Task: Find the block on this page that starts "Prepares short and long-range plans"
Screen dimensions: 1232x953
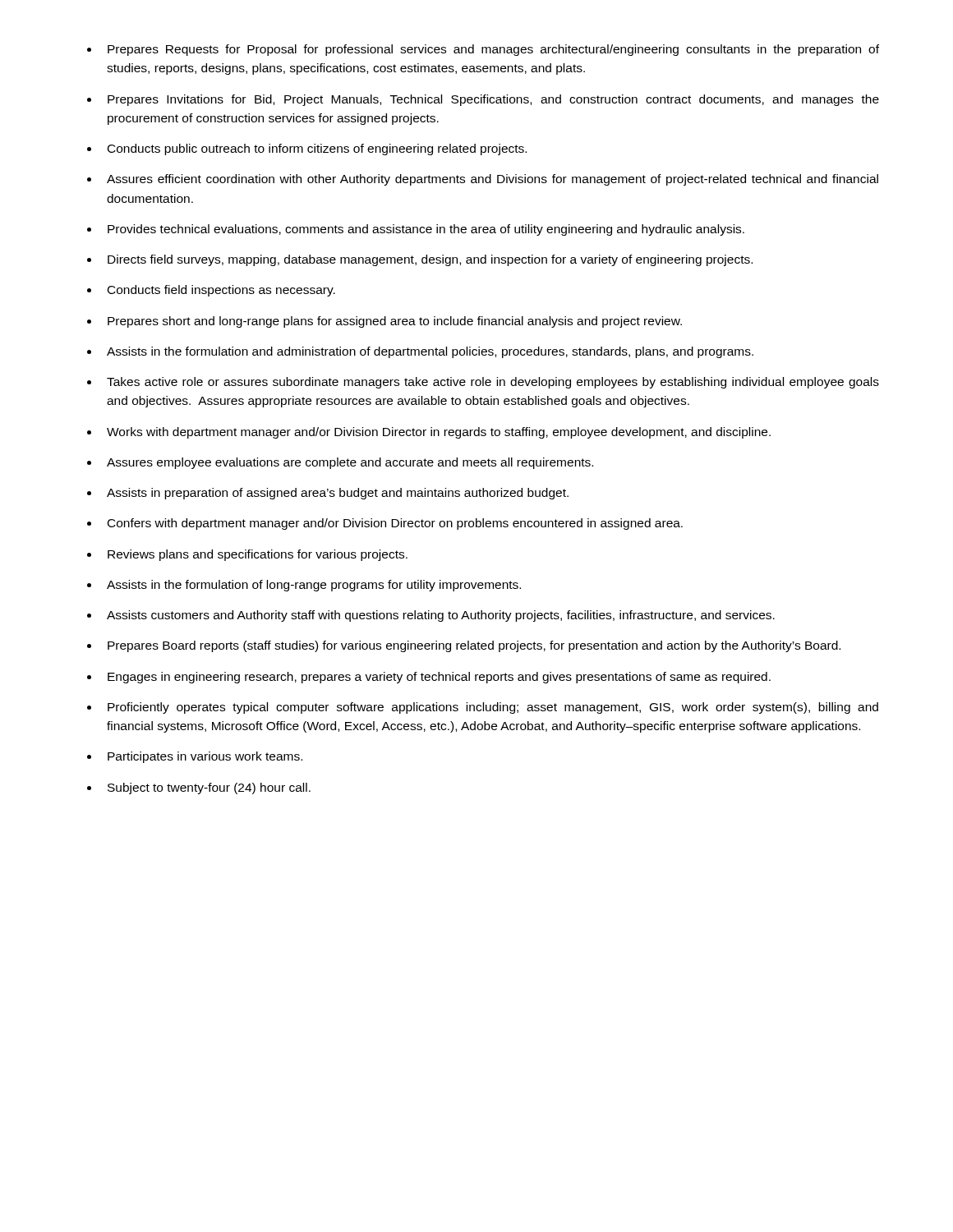Action: 395,320
